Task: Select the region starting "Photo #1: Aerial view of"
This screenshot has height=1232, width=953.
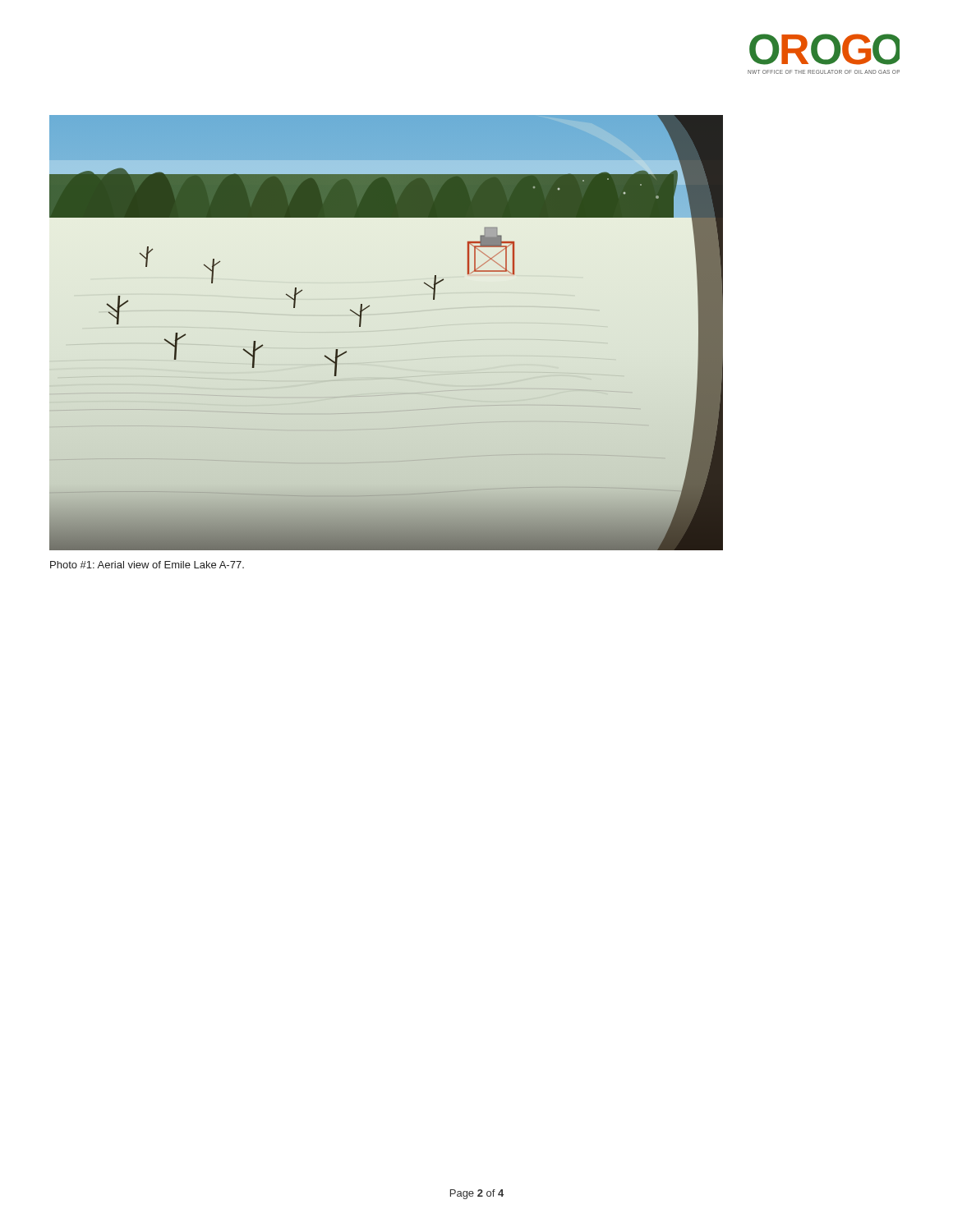Action: [147, 565]
